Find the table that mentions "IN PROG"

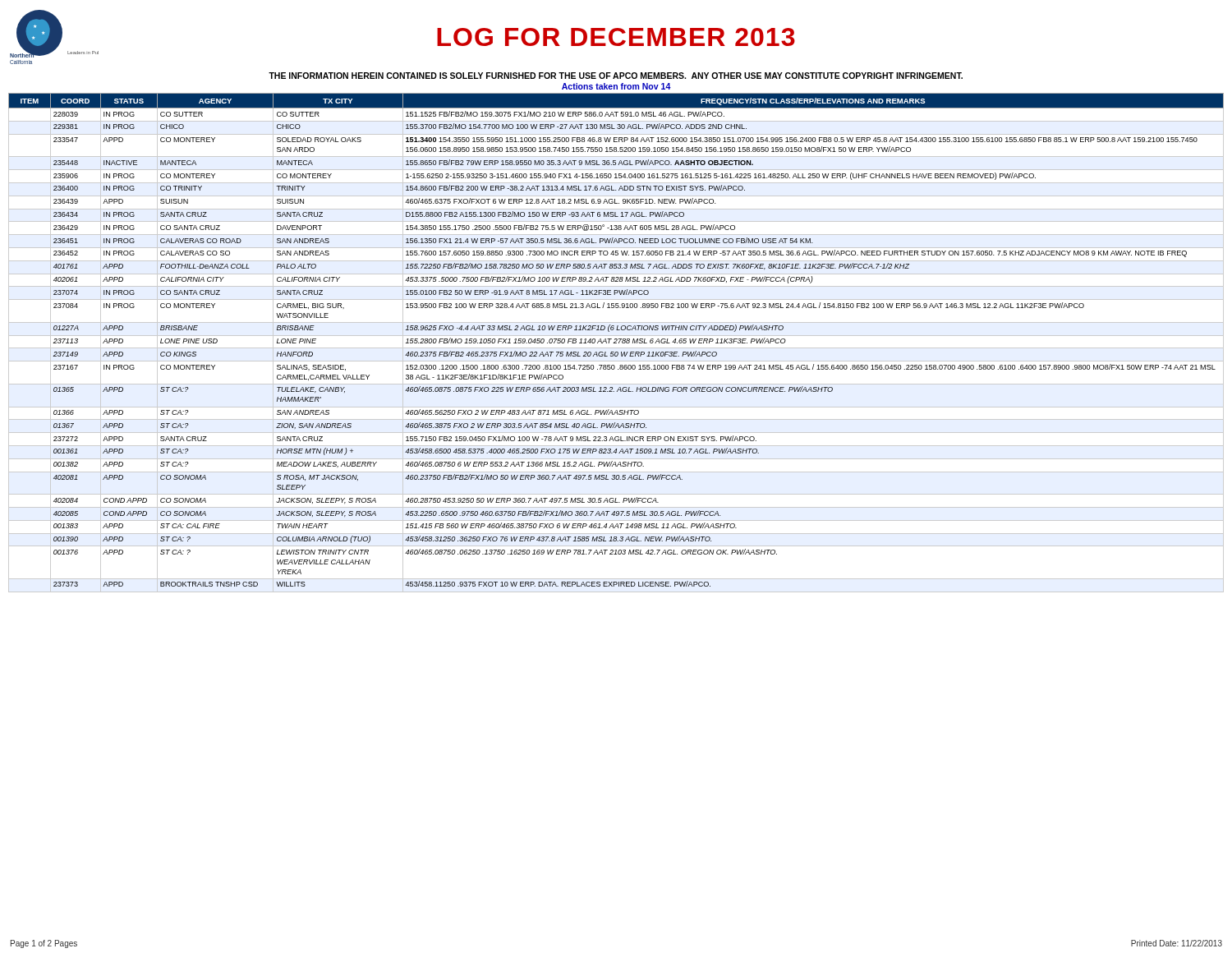coord(616,342)
